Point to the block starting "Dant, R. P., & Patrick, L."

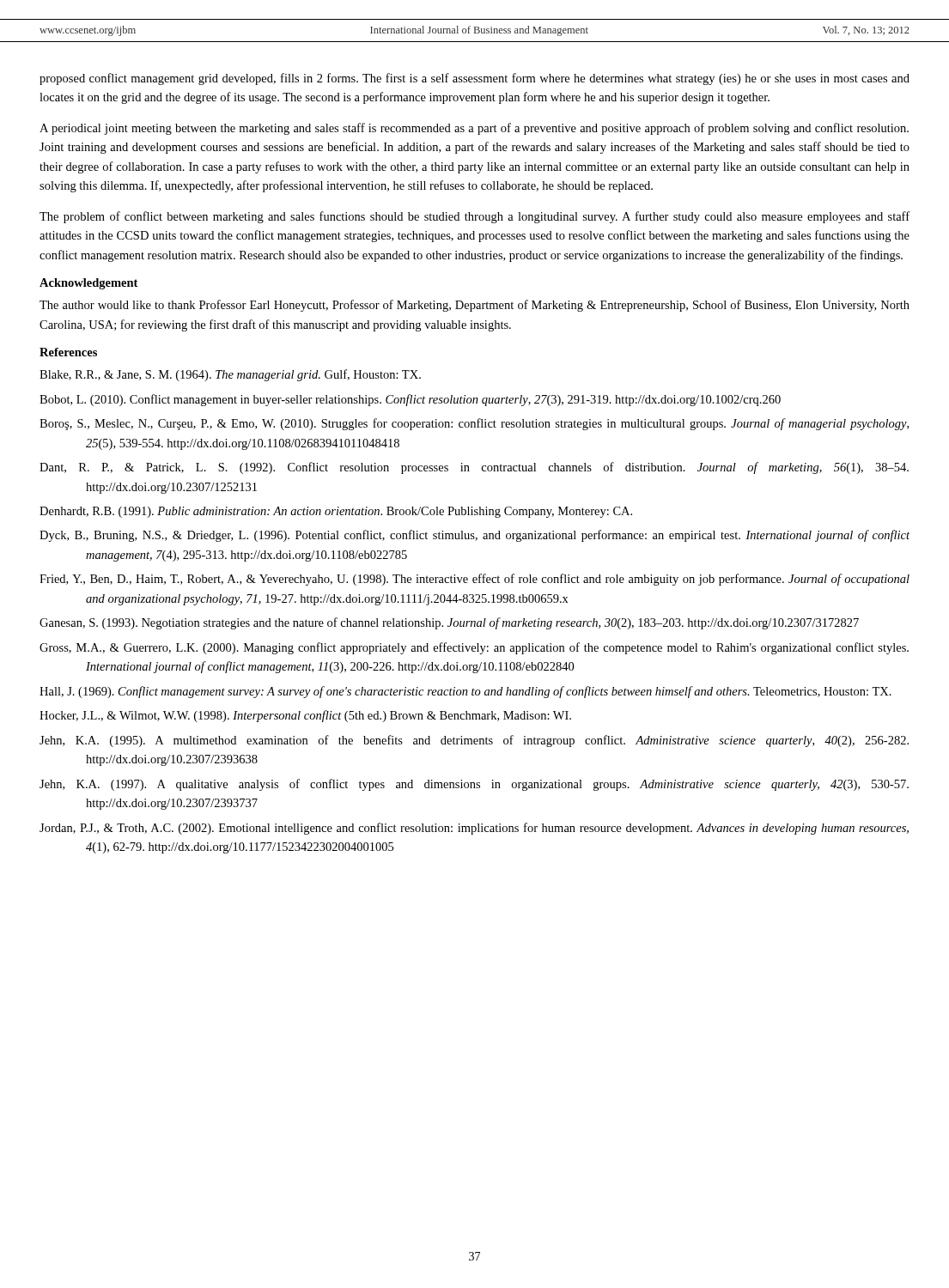pyautogui.click(x=474, y=477)
